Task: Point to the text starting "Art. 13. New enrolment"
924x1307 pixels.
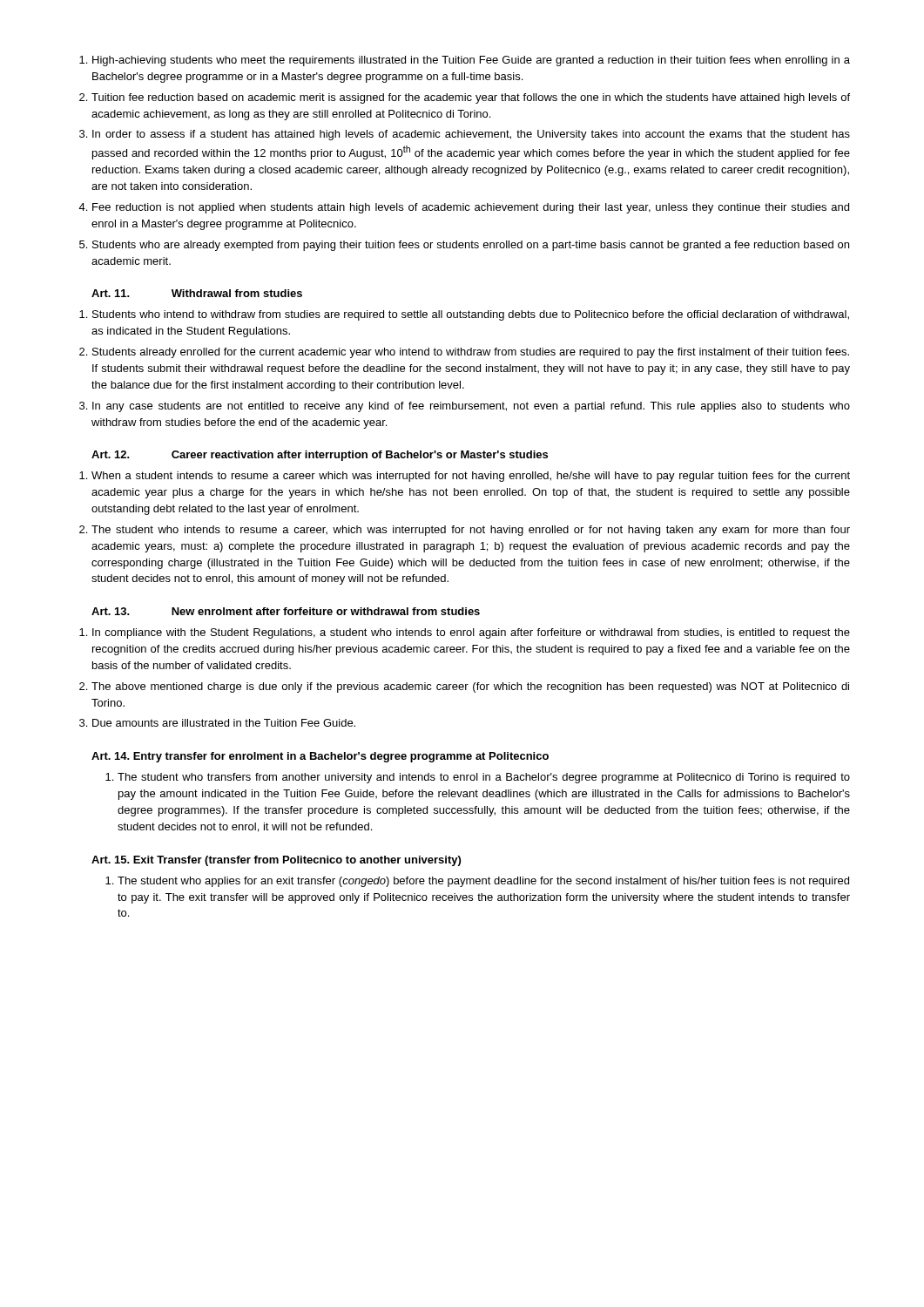Action: tap(286, 611)
